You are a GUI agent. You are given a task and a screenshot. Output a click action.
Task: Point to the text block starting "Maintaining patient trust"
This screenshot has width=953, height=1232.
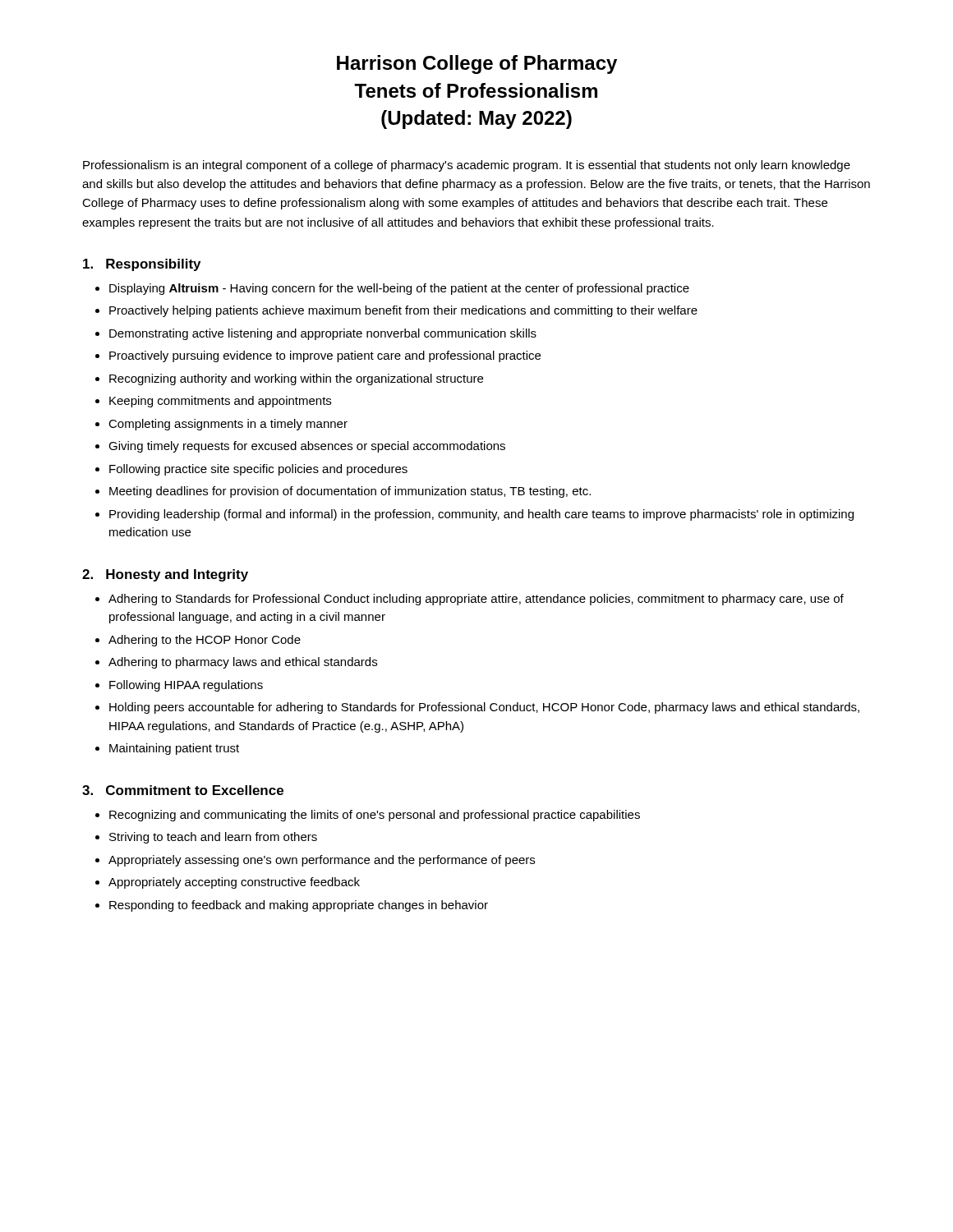(x=174, y=748)
